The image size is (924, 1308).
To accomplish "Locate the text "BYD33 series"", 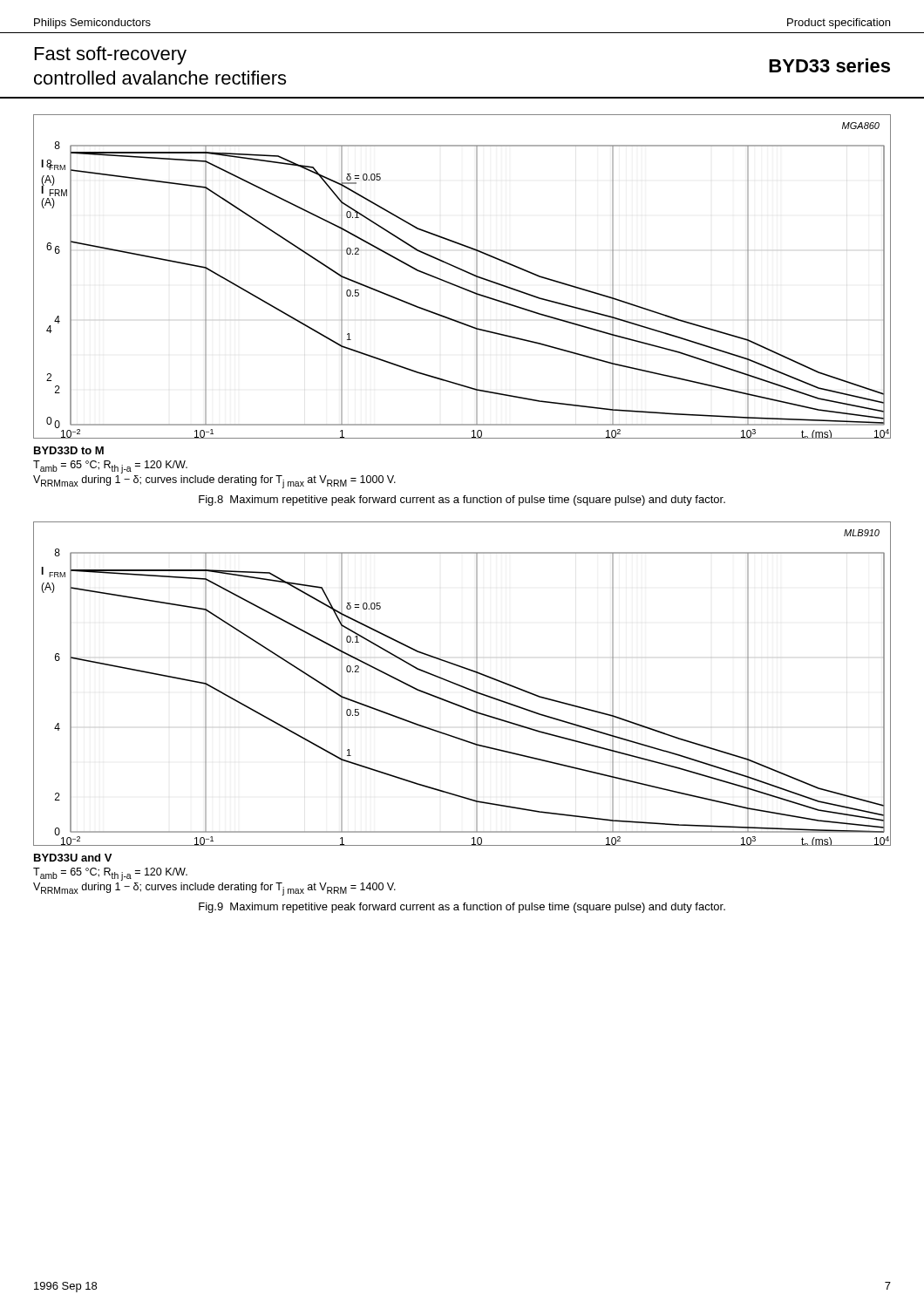I will 830,65.
